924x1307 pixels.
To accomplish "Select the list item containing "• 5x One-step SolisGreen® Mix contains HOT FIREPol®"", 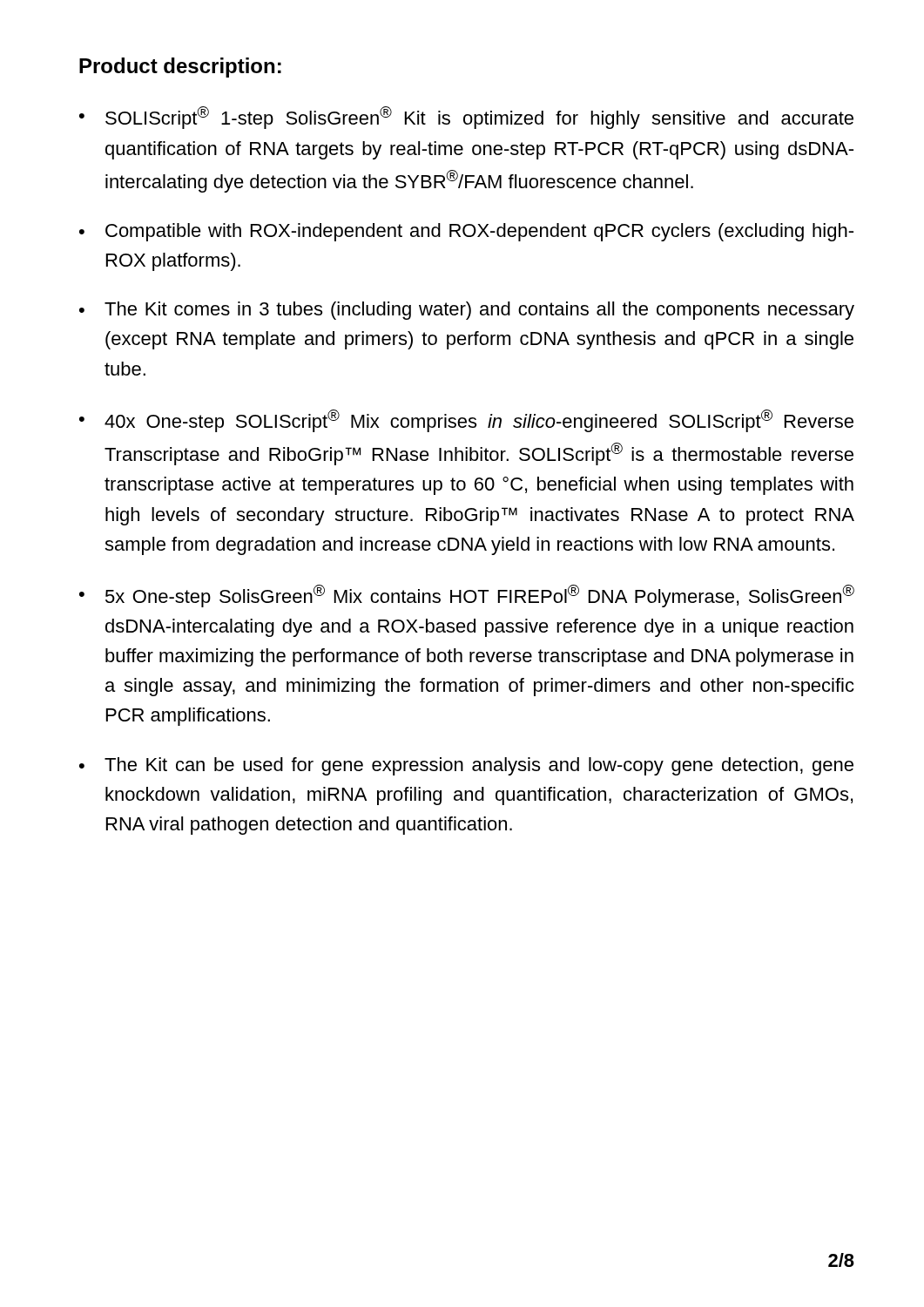I will [x=466, y=654].
